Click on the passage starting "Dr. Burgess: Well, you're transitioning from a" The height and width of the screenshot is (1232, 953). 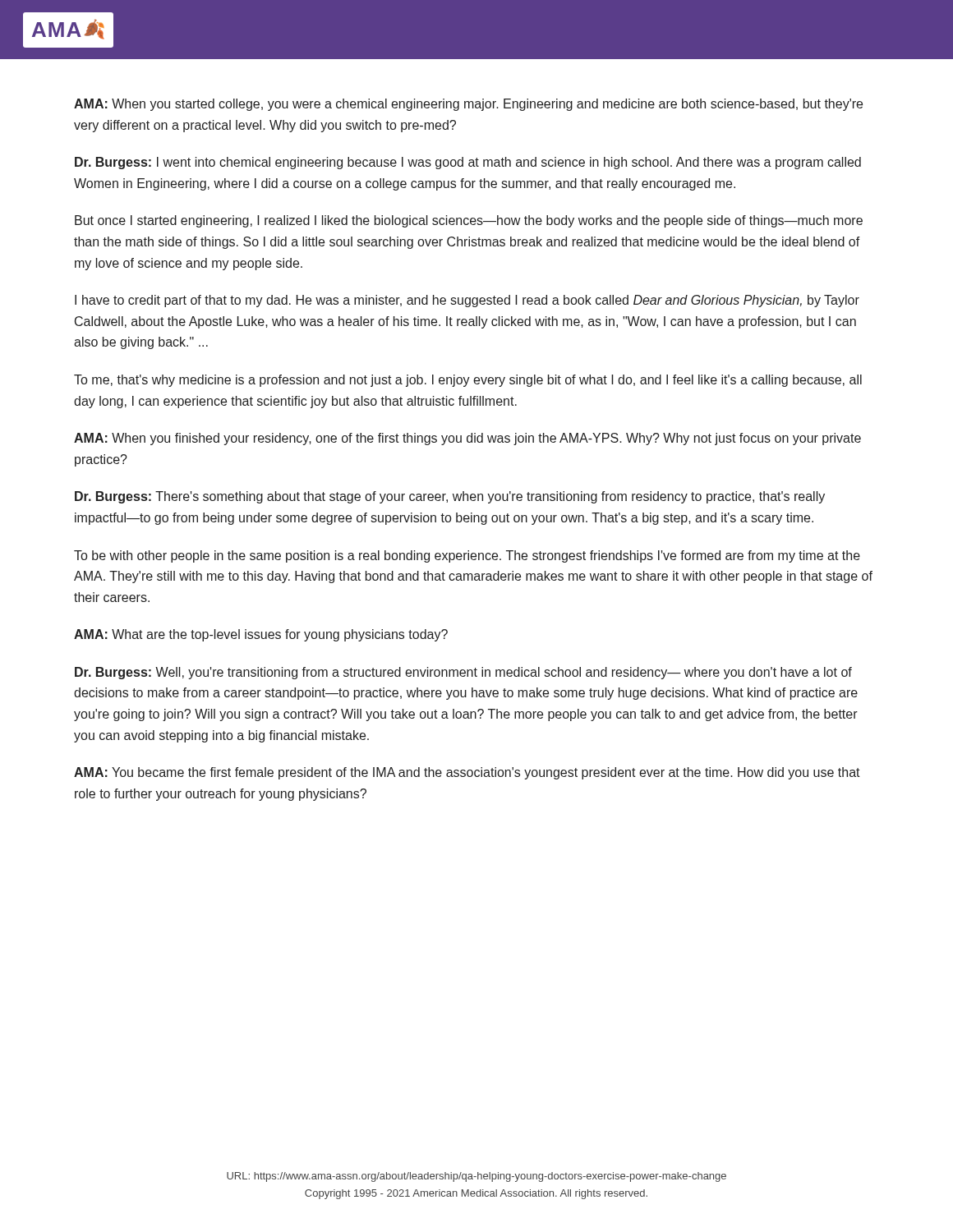(466, 704)
